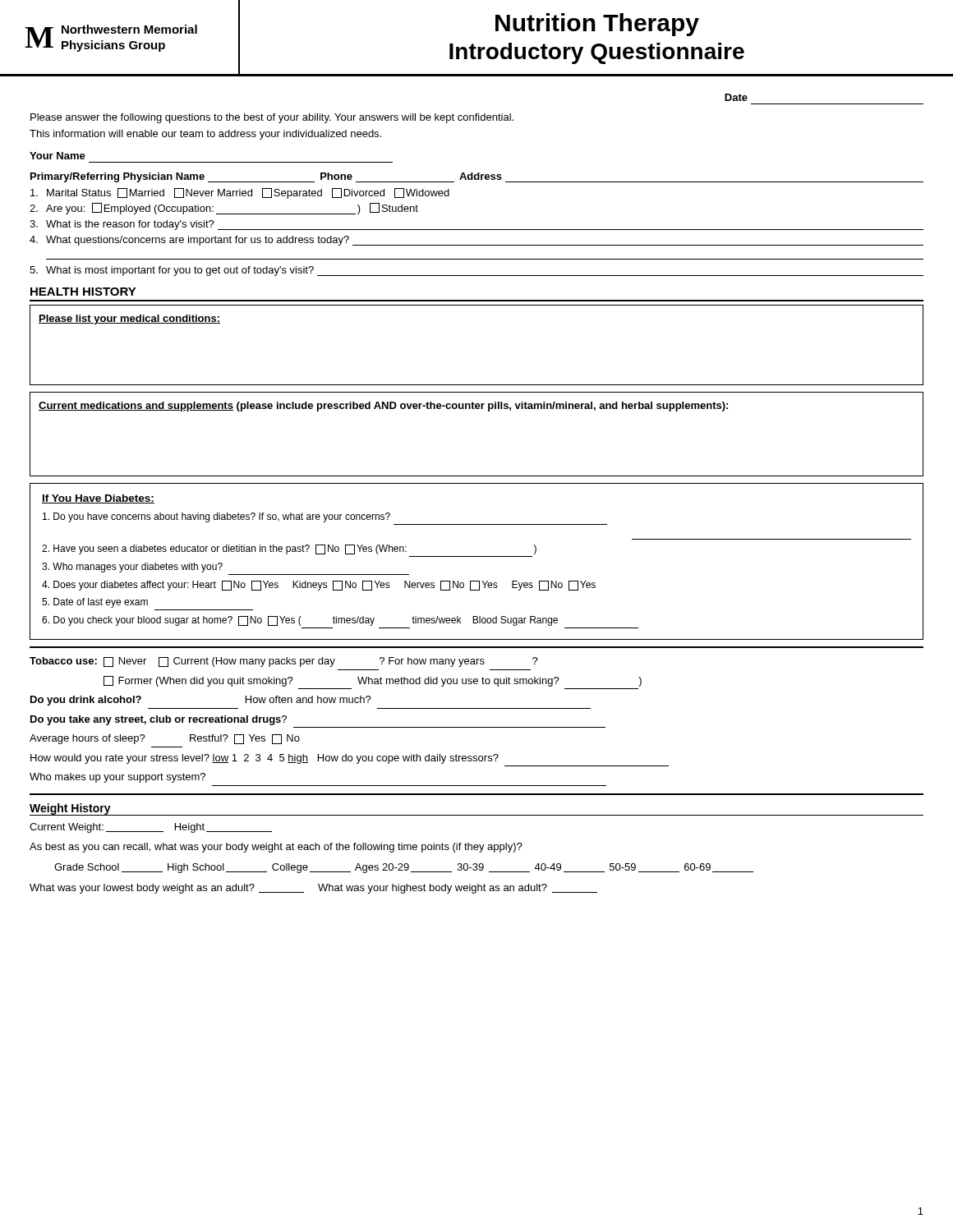Screen dimensions: 1232x953
Task: Find the list item with the text "5. What is most important for you to"
Action: tap(476, 269)
